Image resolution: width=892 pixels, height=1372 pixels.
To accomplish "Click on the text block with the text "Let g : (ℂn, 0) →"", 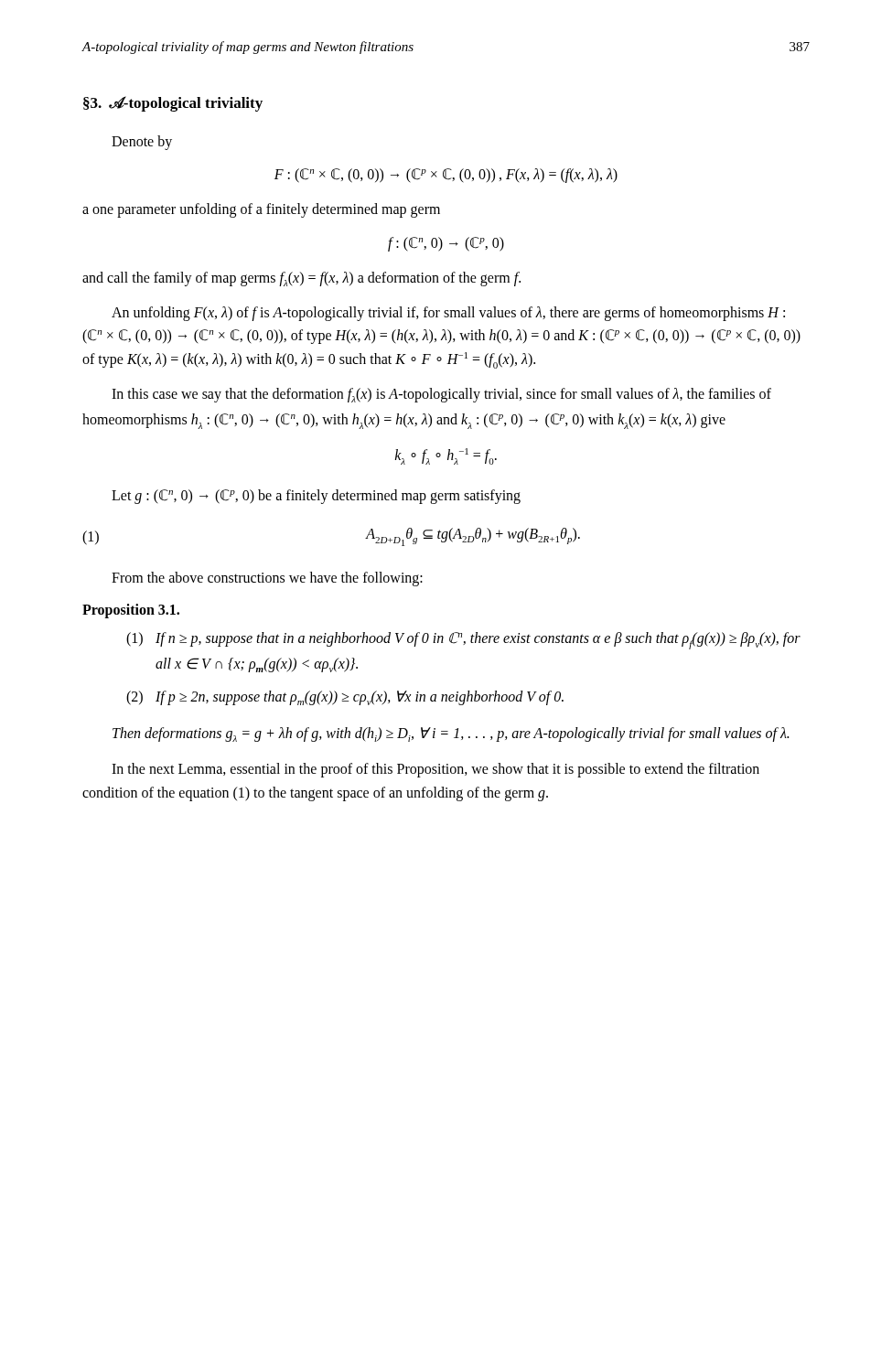I will pyautogui.click(x=316, y=494).
